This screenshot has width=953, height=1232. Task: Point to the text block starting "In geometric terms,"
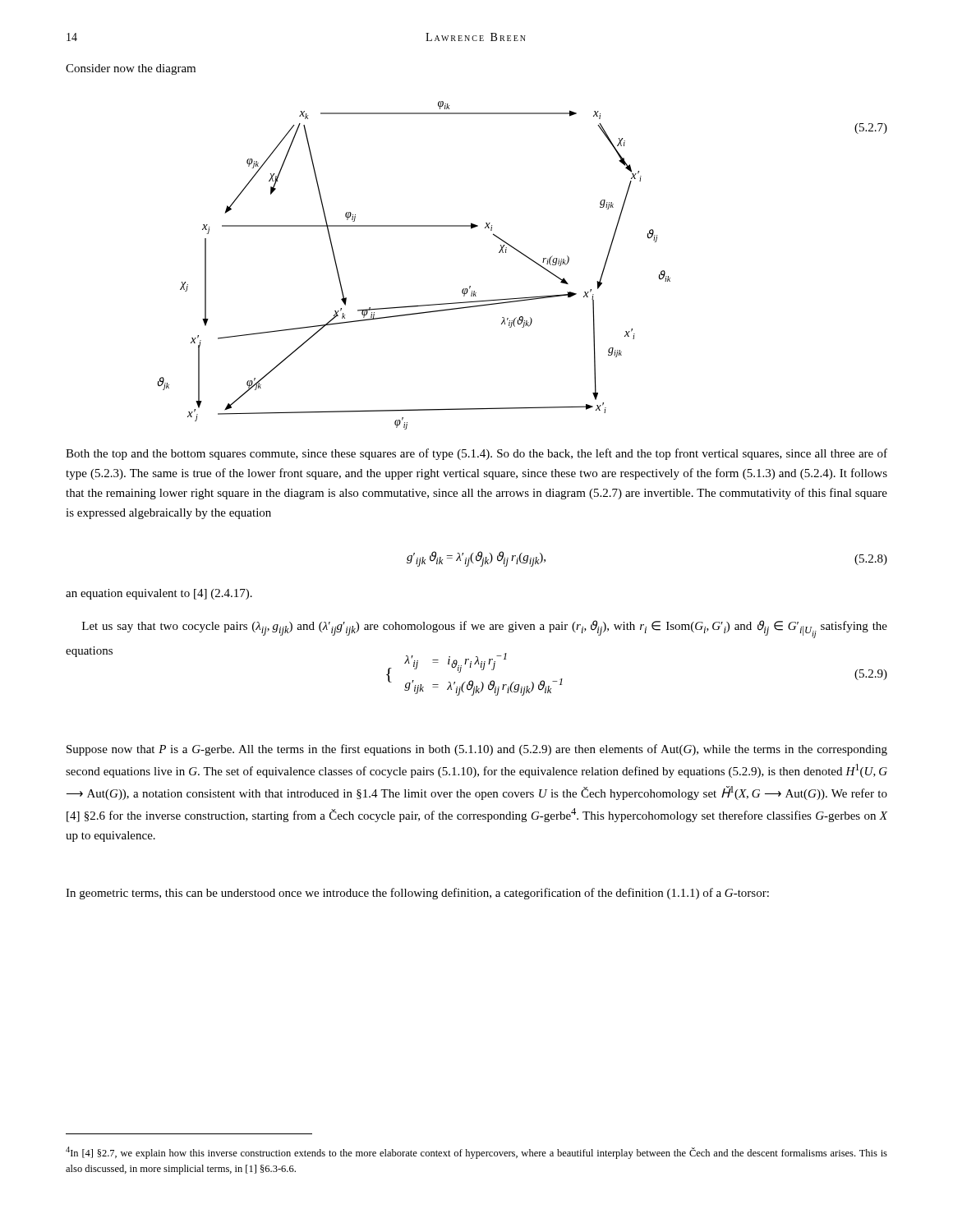click(418, 893)
